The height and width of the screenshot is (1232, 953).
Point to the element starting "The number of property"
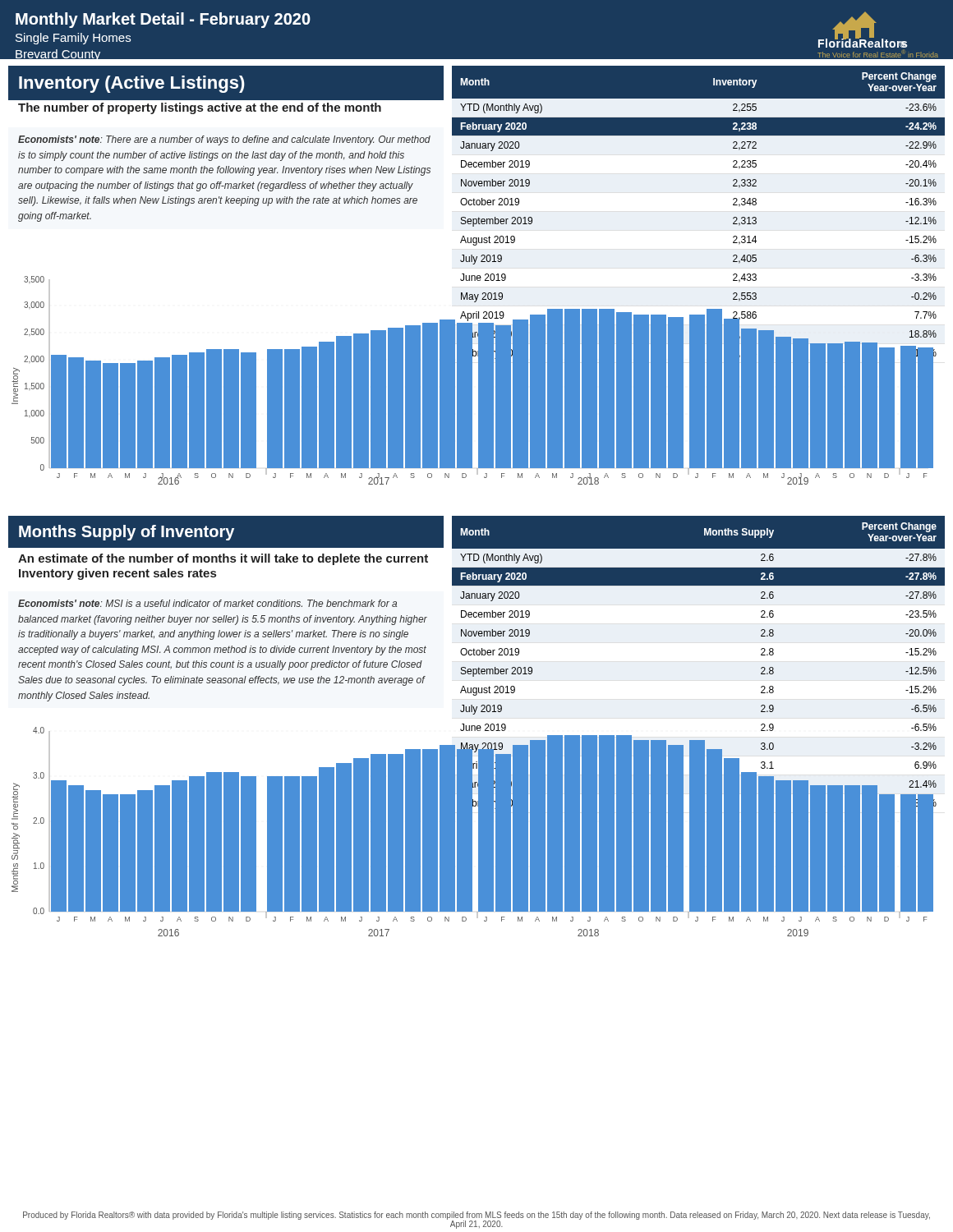pyautogui.click(x=200, y=107)
